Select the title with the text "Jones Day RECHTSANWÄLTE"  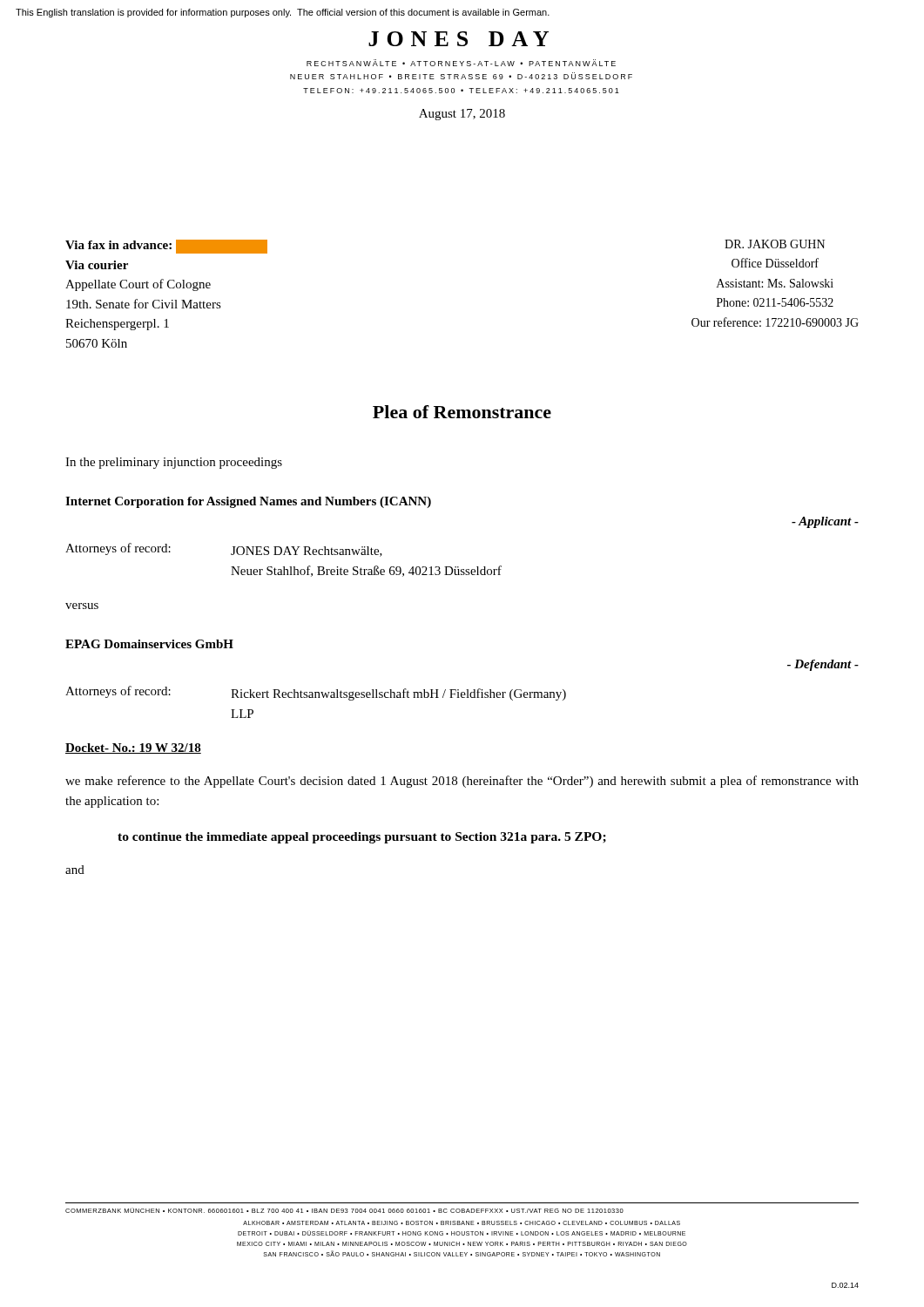[462, 74]
